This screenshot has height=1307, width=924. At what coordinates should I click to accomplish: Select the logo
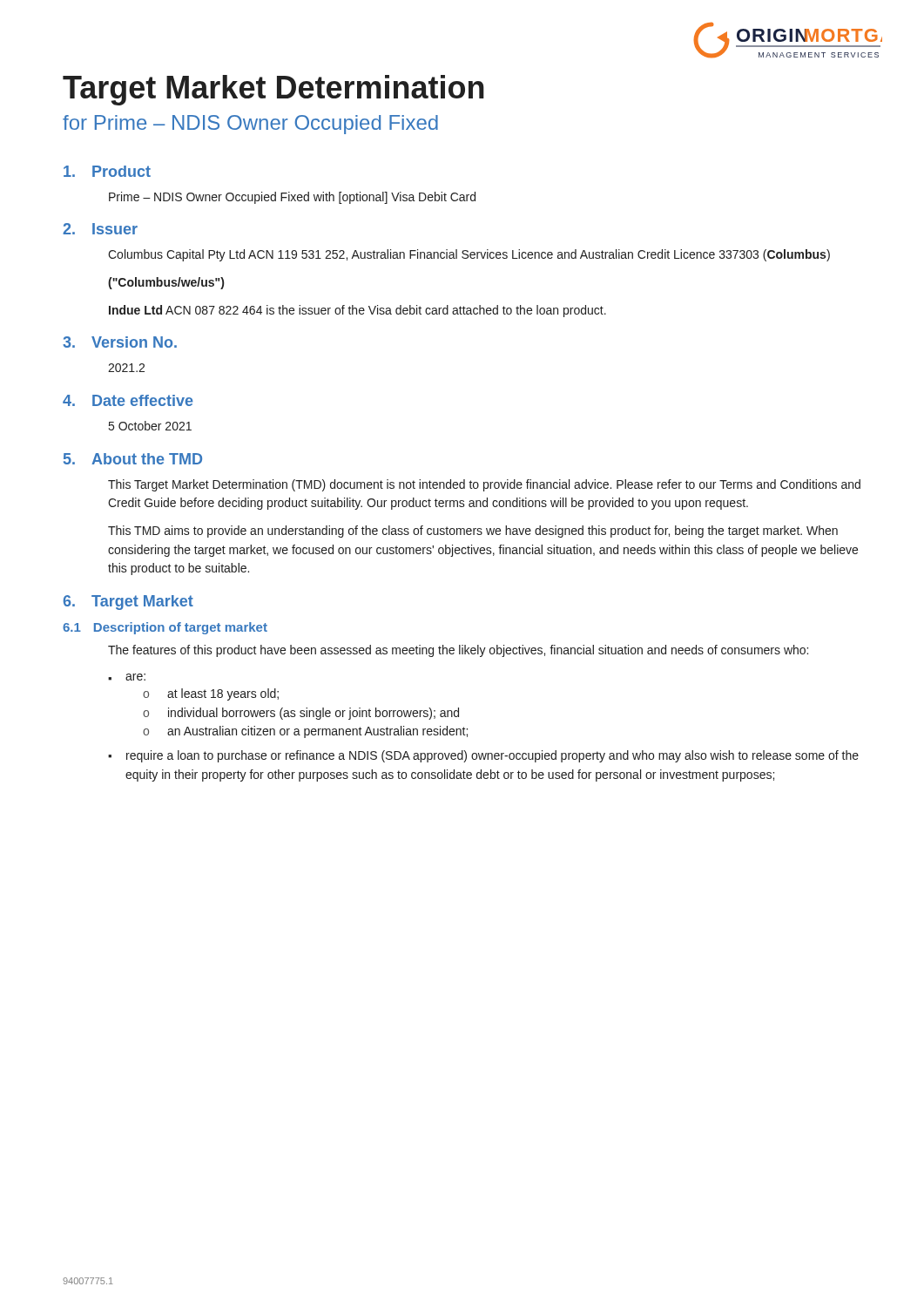[786, 43]
